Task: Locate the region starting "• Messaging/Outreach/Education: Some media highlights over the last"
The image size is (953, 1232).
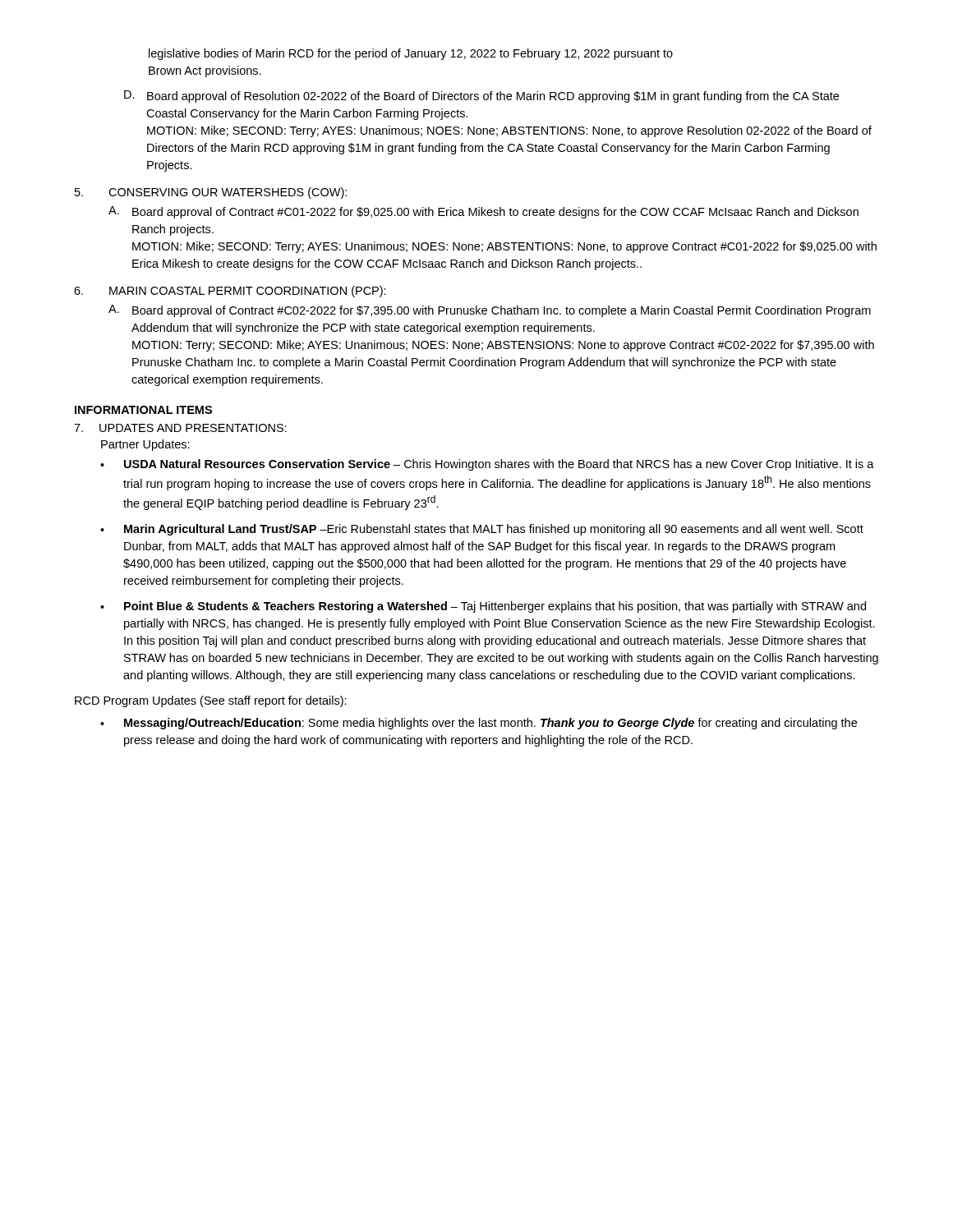Action: click(x=490, y=732)
